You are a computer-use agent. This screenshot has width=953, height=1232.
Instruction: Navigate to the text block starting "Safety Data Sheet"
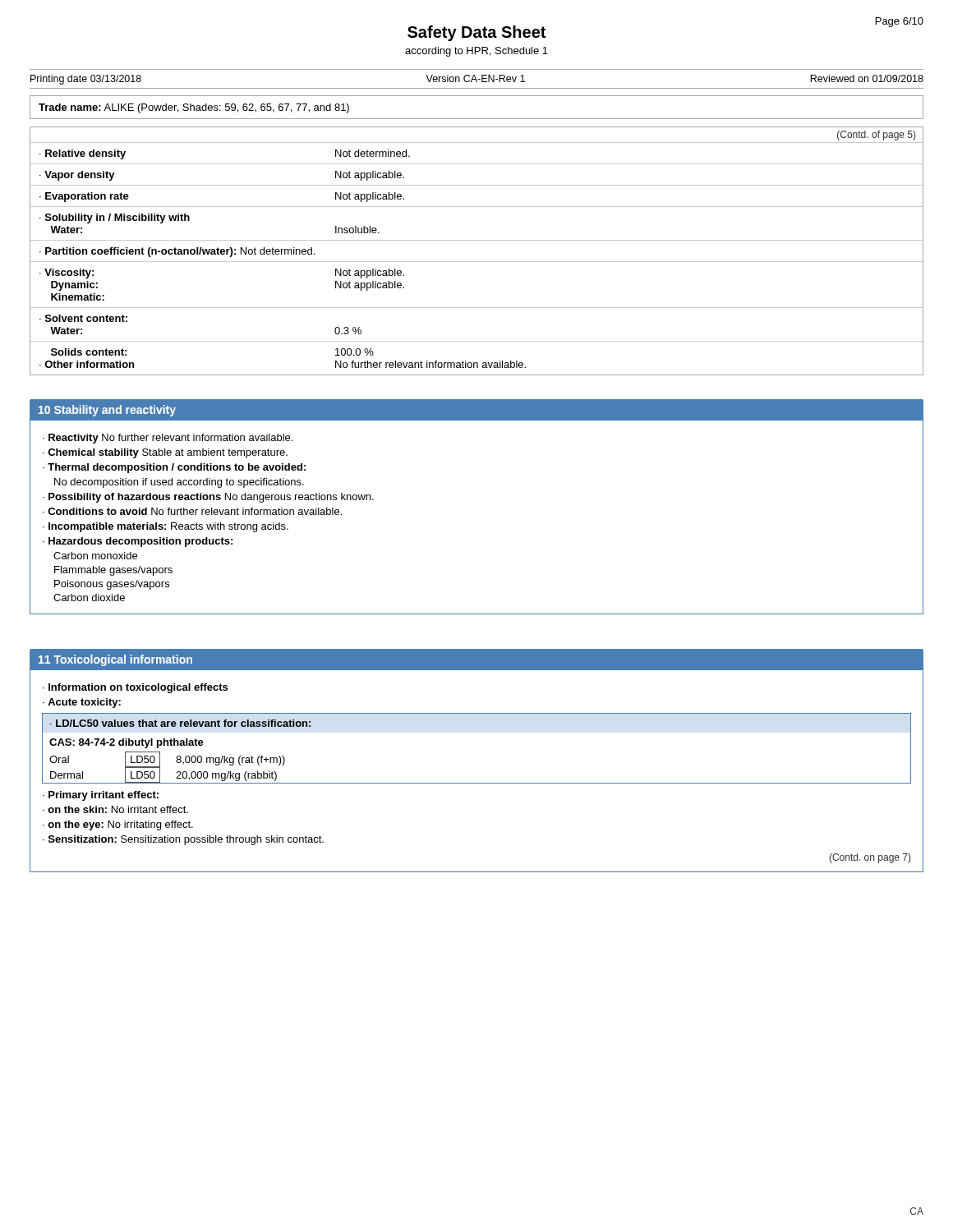[476, 32]
